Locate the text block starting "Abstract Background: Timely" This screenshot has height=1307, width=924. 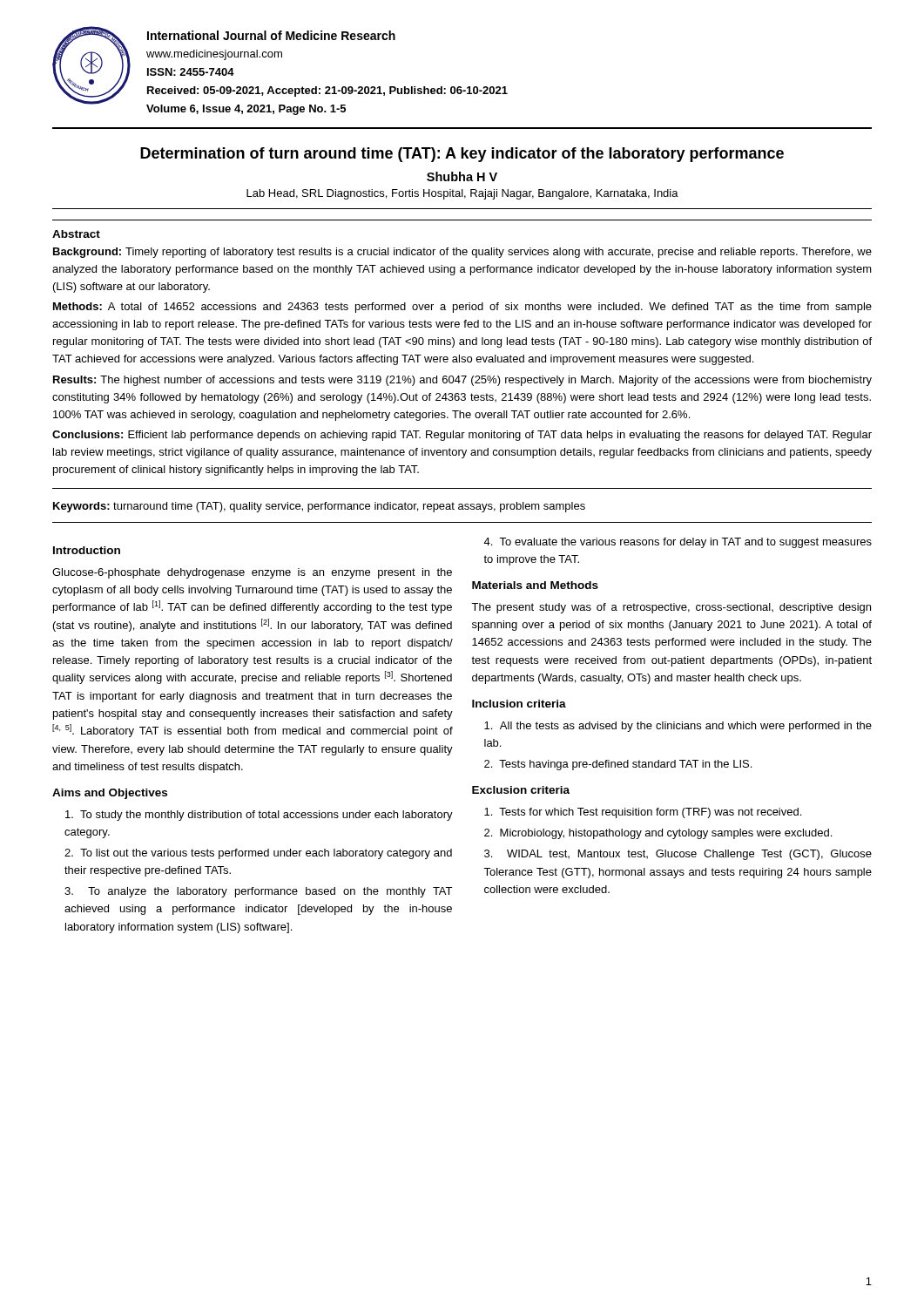462,353
